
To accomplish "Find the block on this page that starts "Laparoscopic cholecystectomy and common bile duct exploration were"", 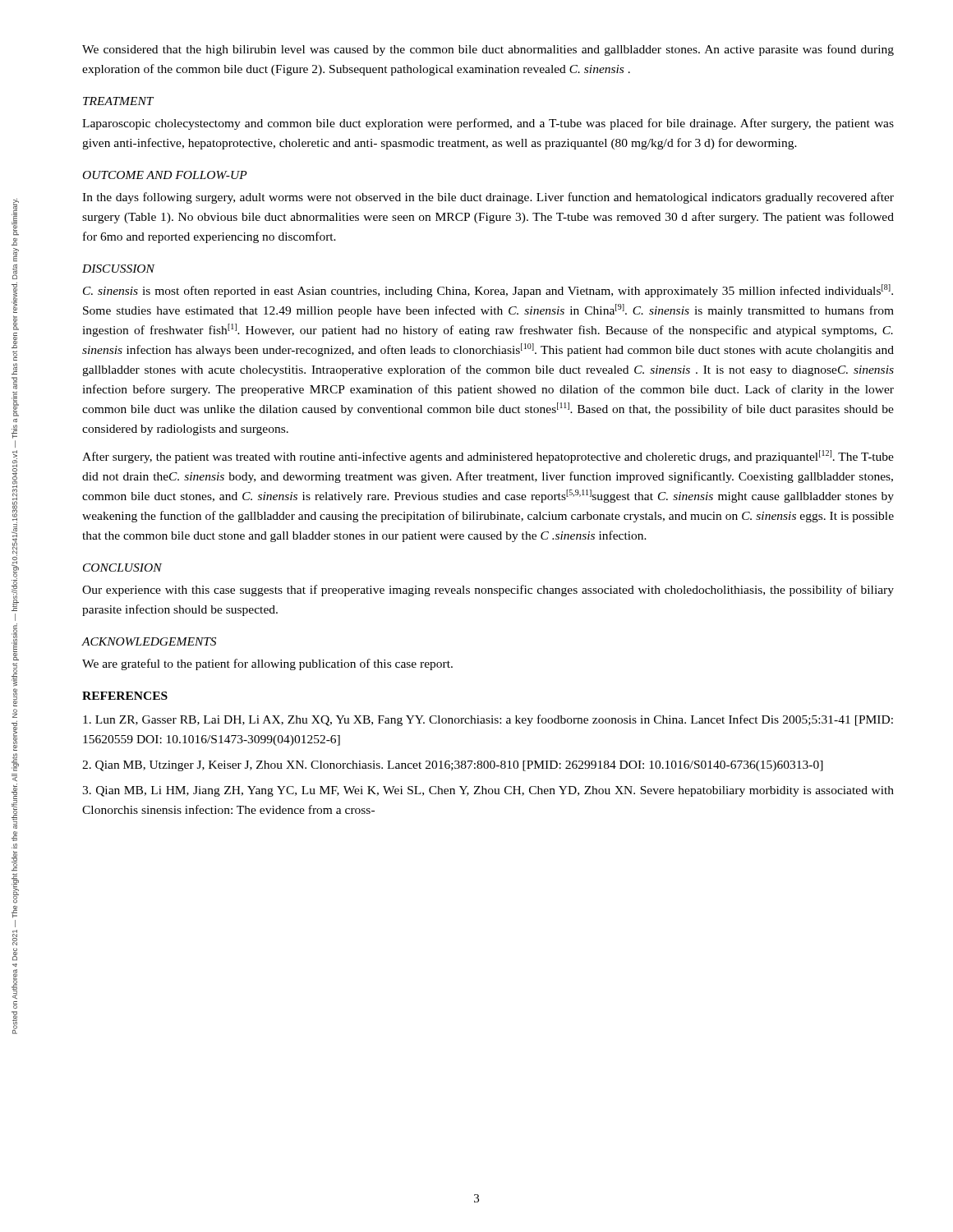I will tap(488, 133).
